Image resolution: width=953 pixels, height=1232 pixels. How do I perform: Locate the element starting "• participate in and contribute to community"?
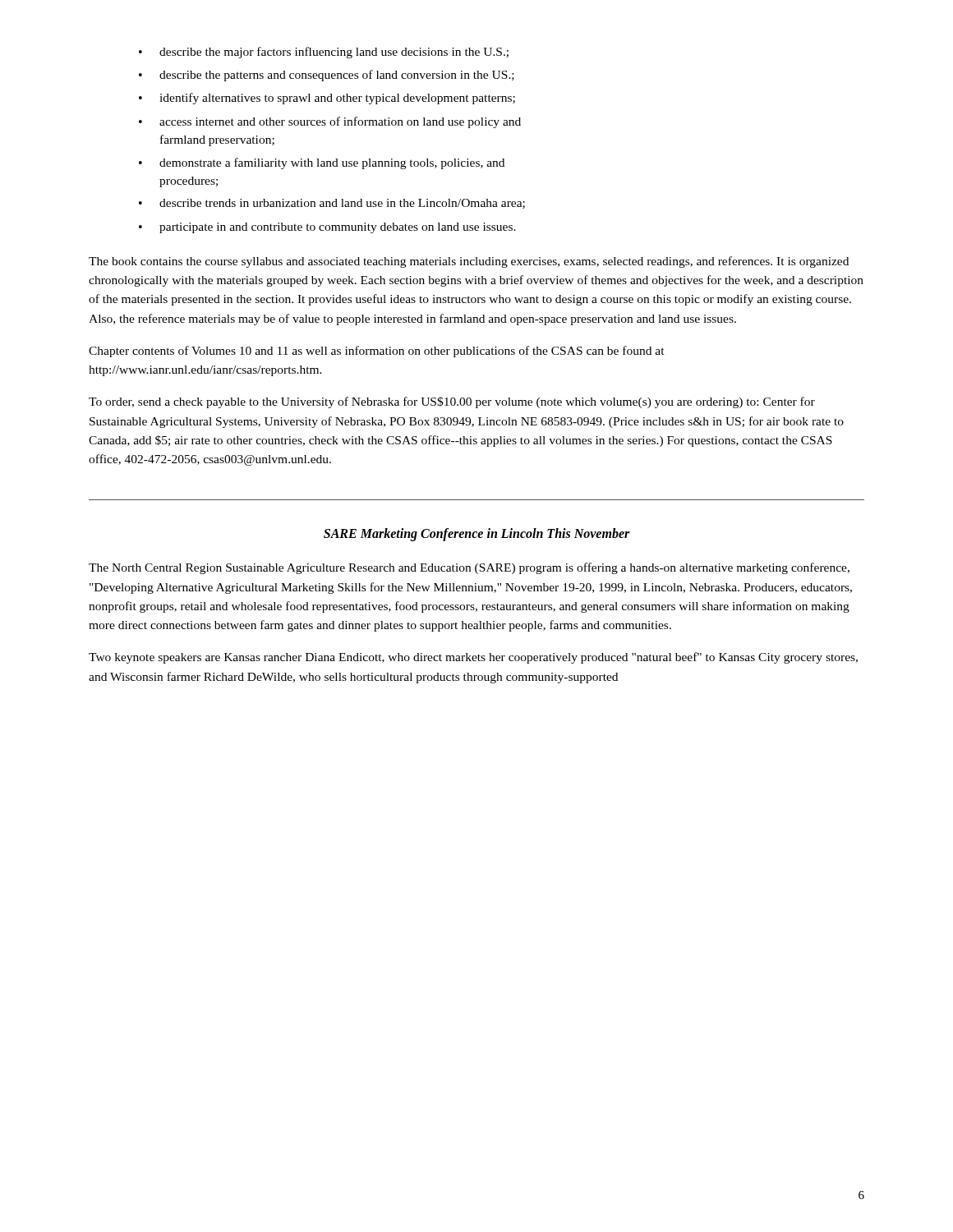click(327, 227)
